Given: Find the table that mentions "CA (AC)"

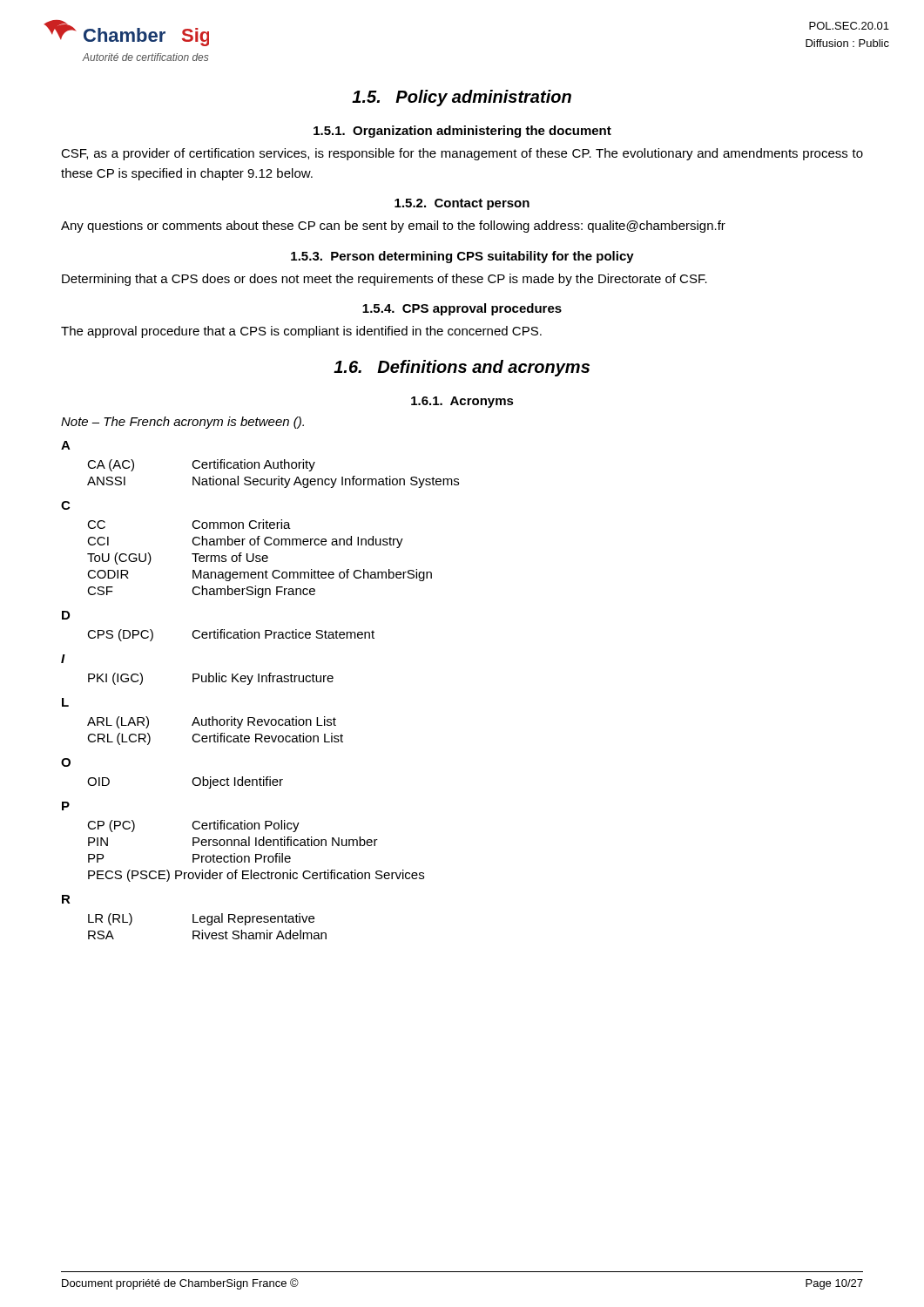Looking at the screenshot, I should coord(475,472).
